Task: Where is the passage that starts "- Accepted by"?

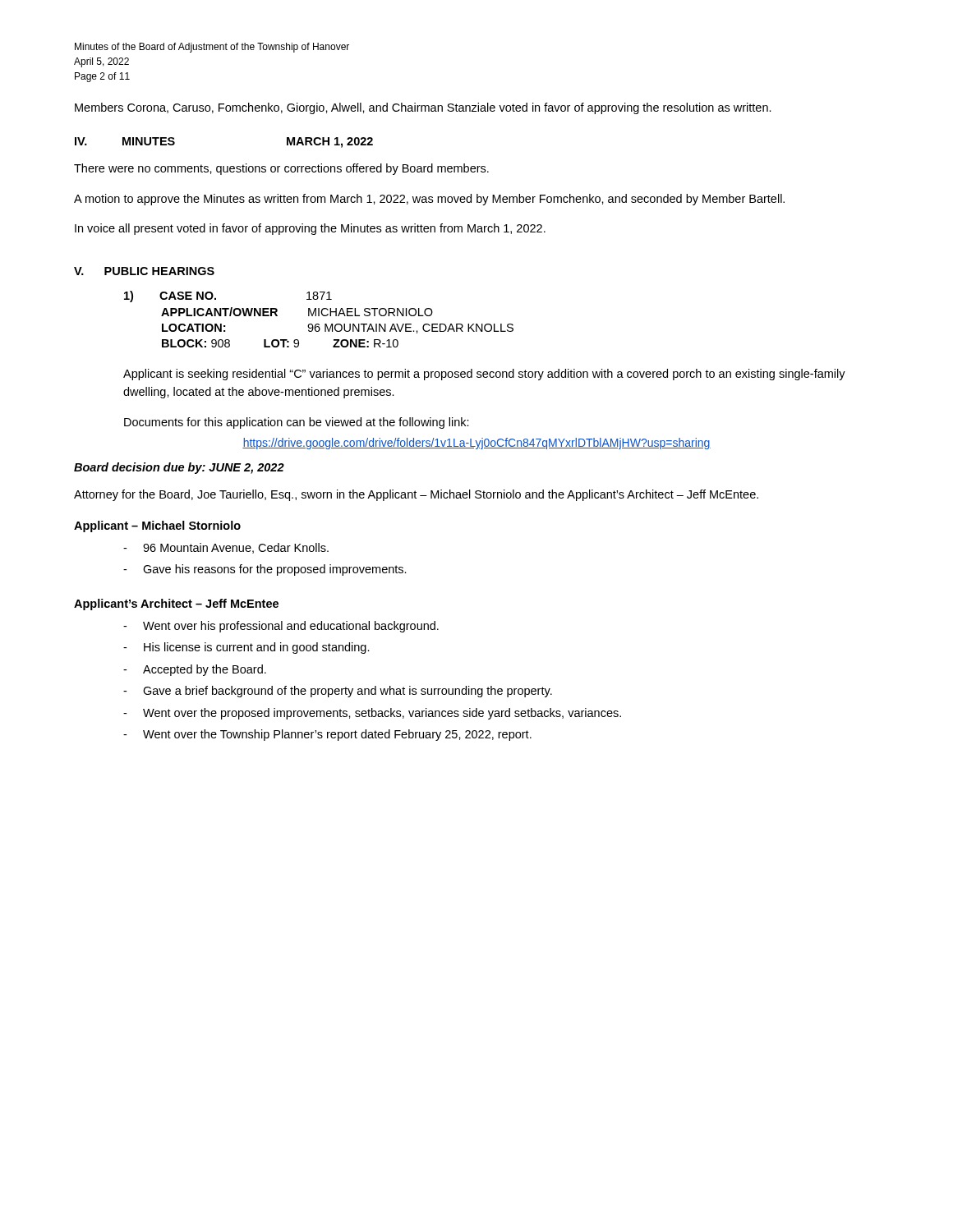Action: point(195,669)
